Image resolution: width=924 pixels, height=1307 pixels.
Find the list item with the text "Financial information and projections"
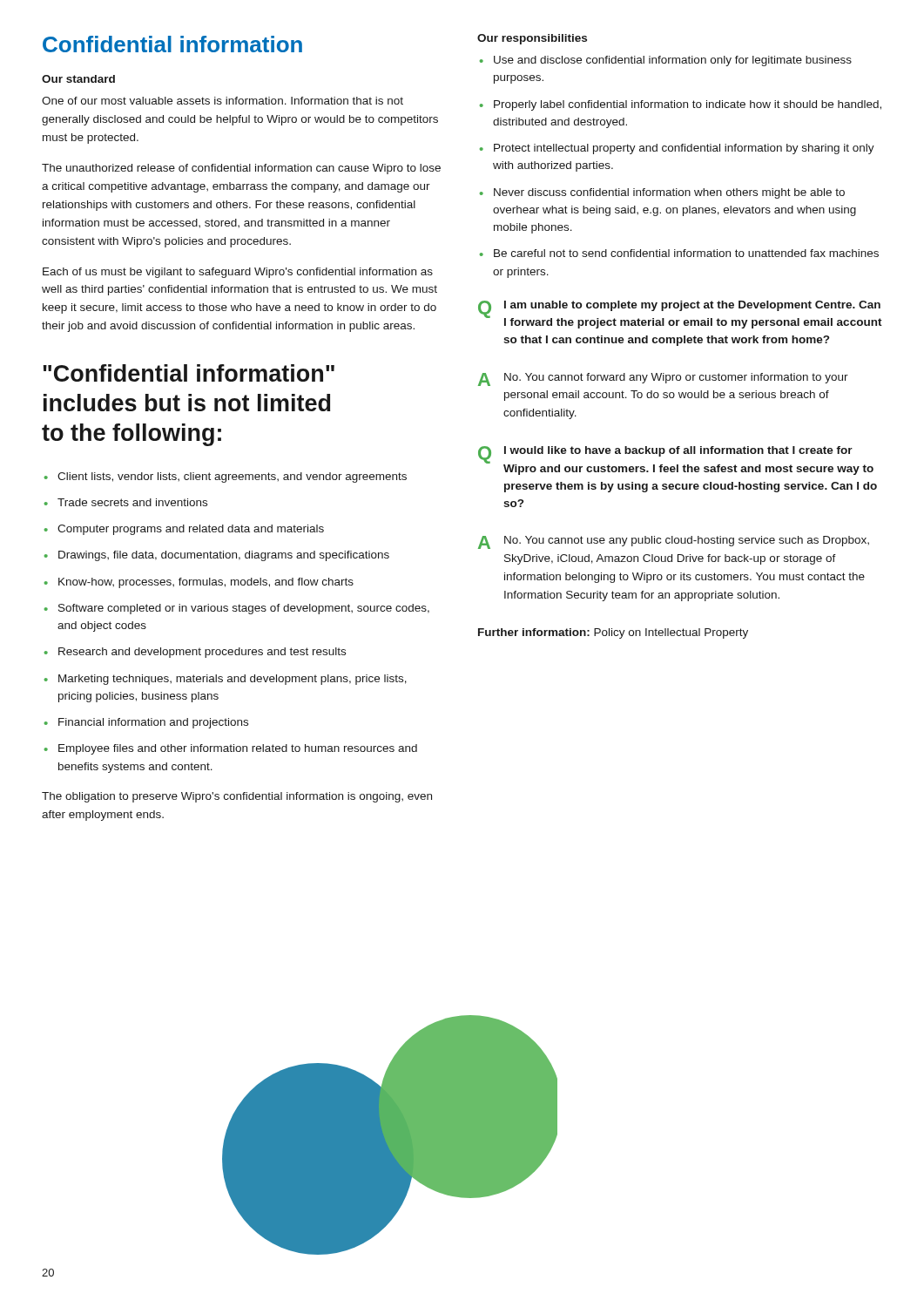[242, 722]
